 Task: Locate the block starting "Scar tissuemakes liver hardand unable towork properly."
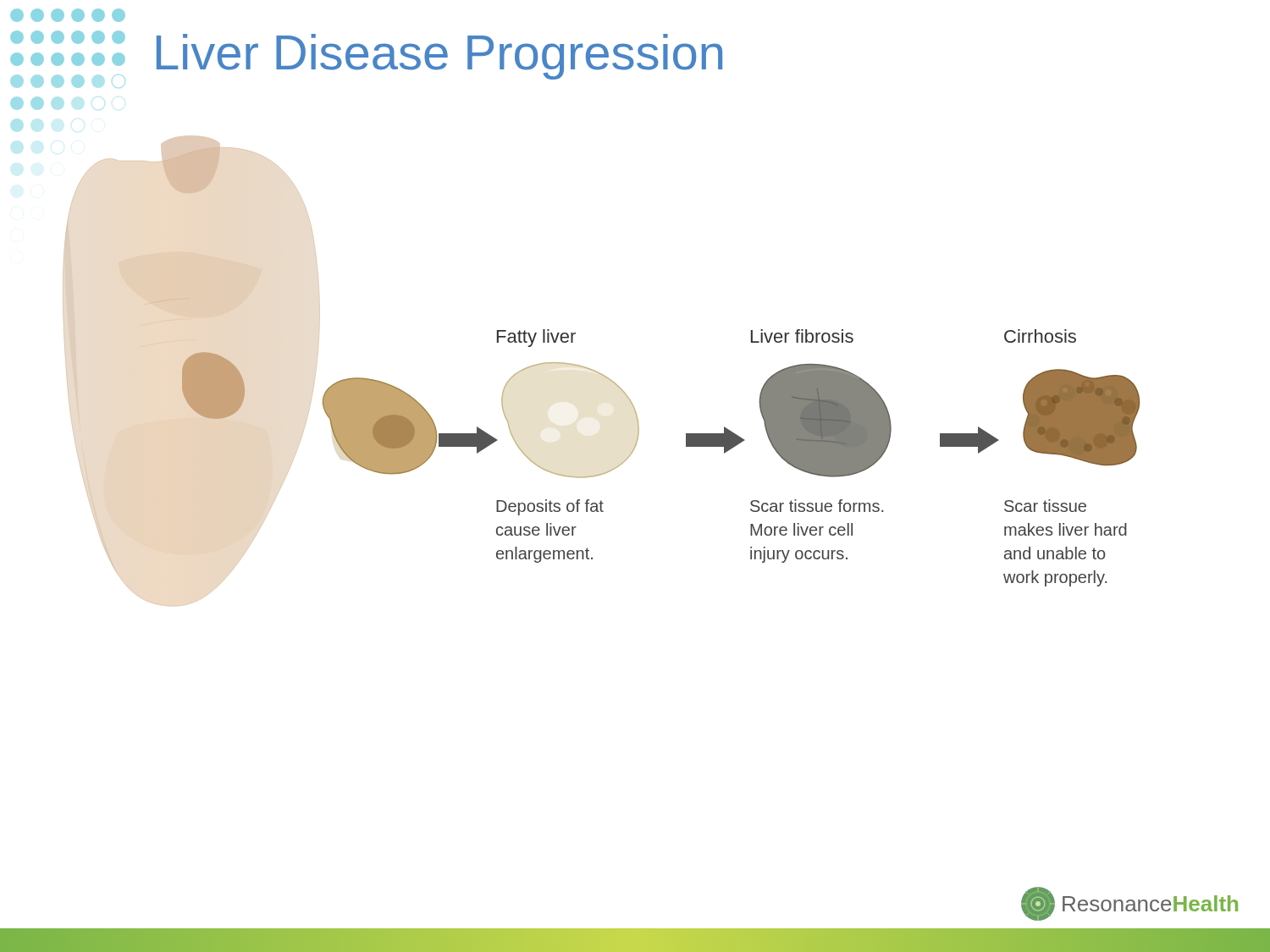pyautogui.click(x=1065, y=542)
